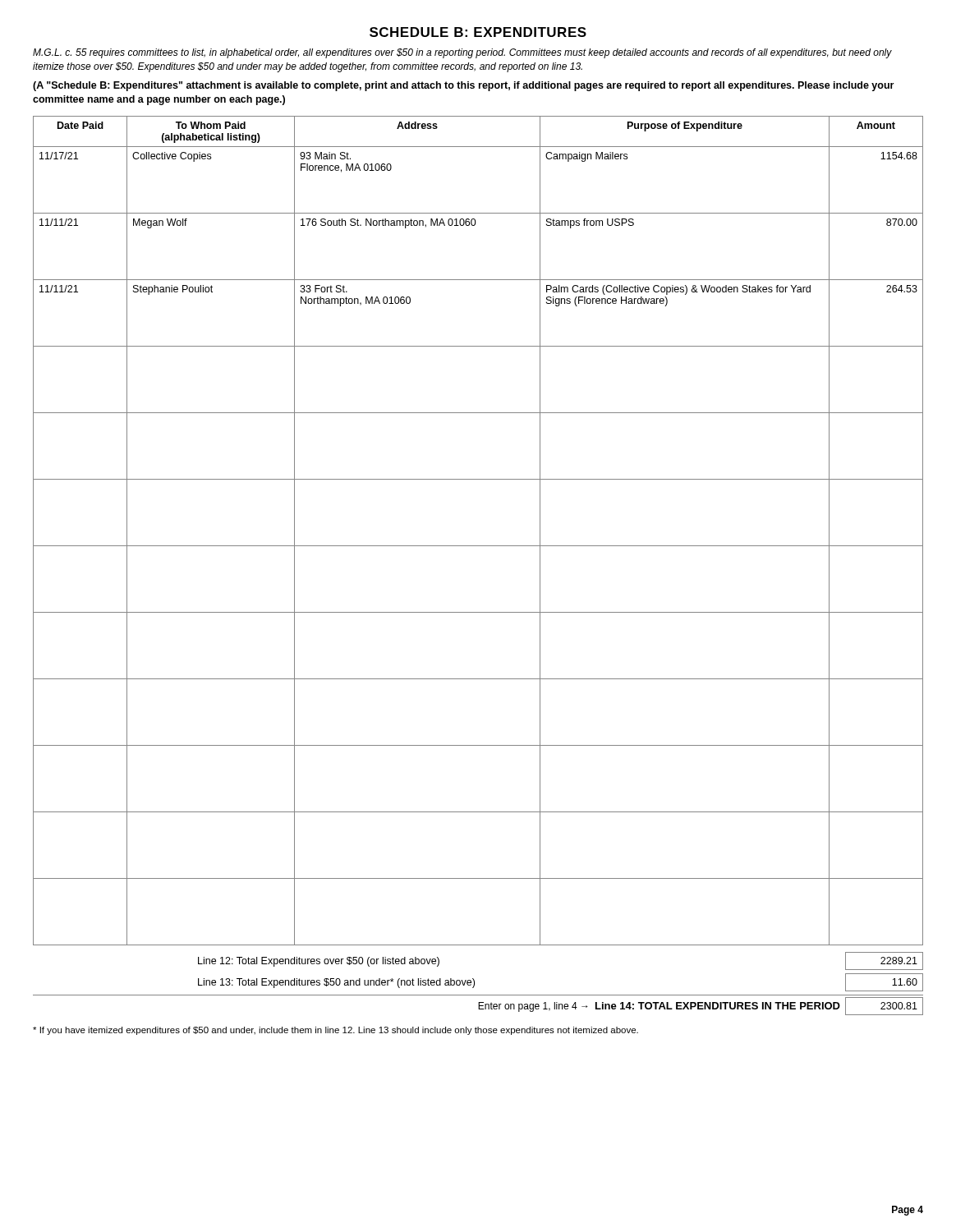The image size is (956, 1232).
Task: Click the passage that begins "(A "Schedule B:"
Action: coord(463,92)
